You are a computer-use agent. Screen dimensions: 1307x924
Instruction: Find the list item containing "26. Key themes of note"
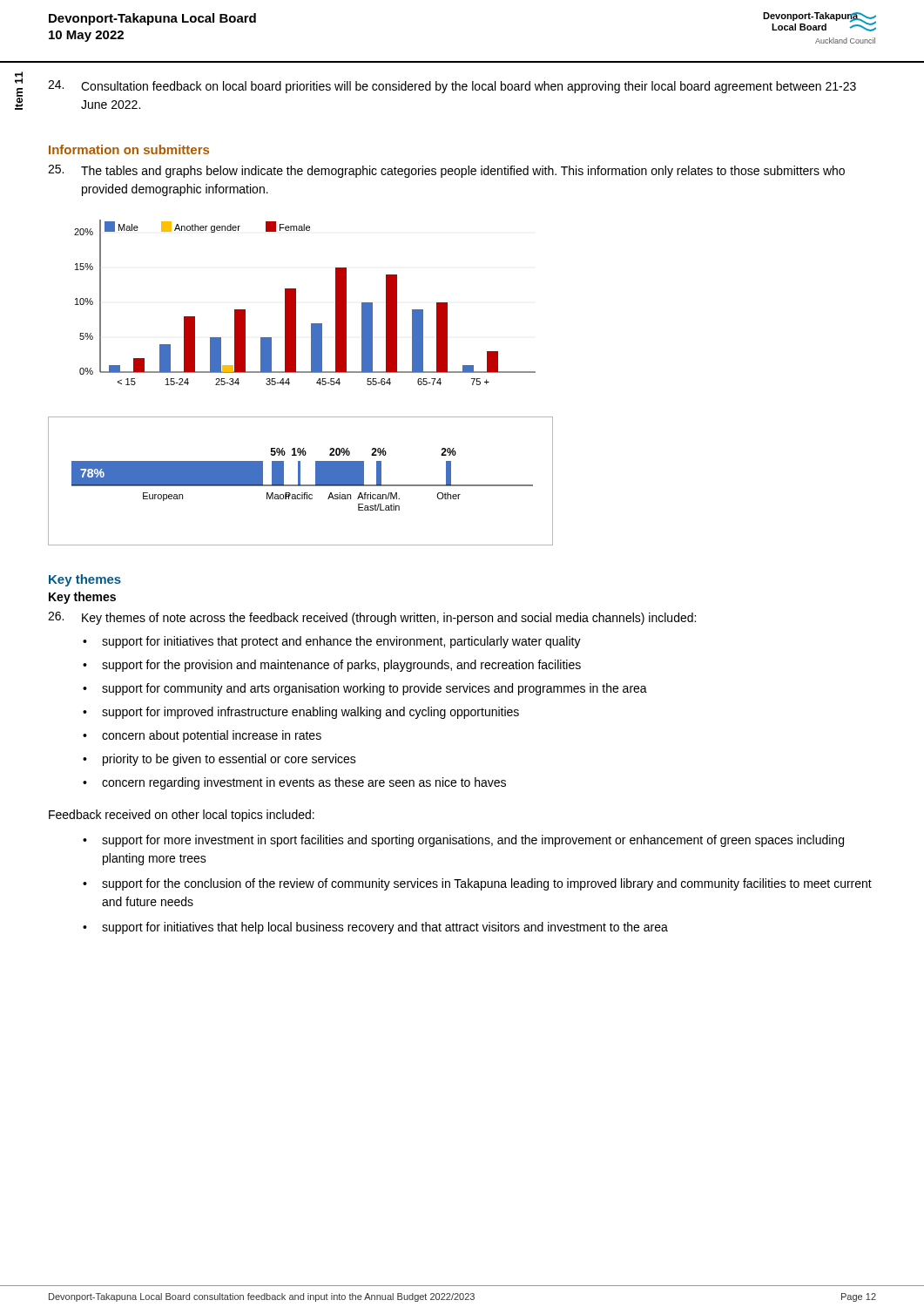(x=372, y=618)
